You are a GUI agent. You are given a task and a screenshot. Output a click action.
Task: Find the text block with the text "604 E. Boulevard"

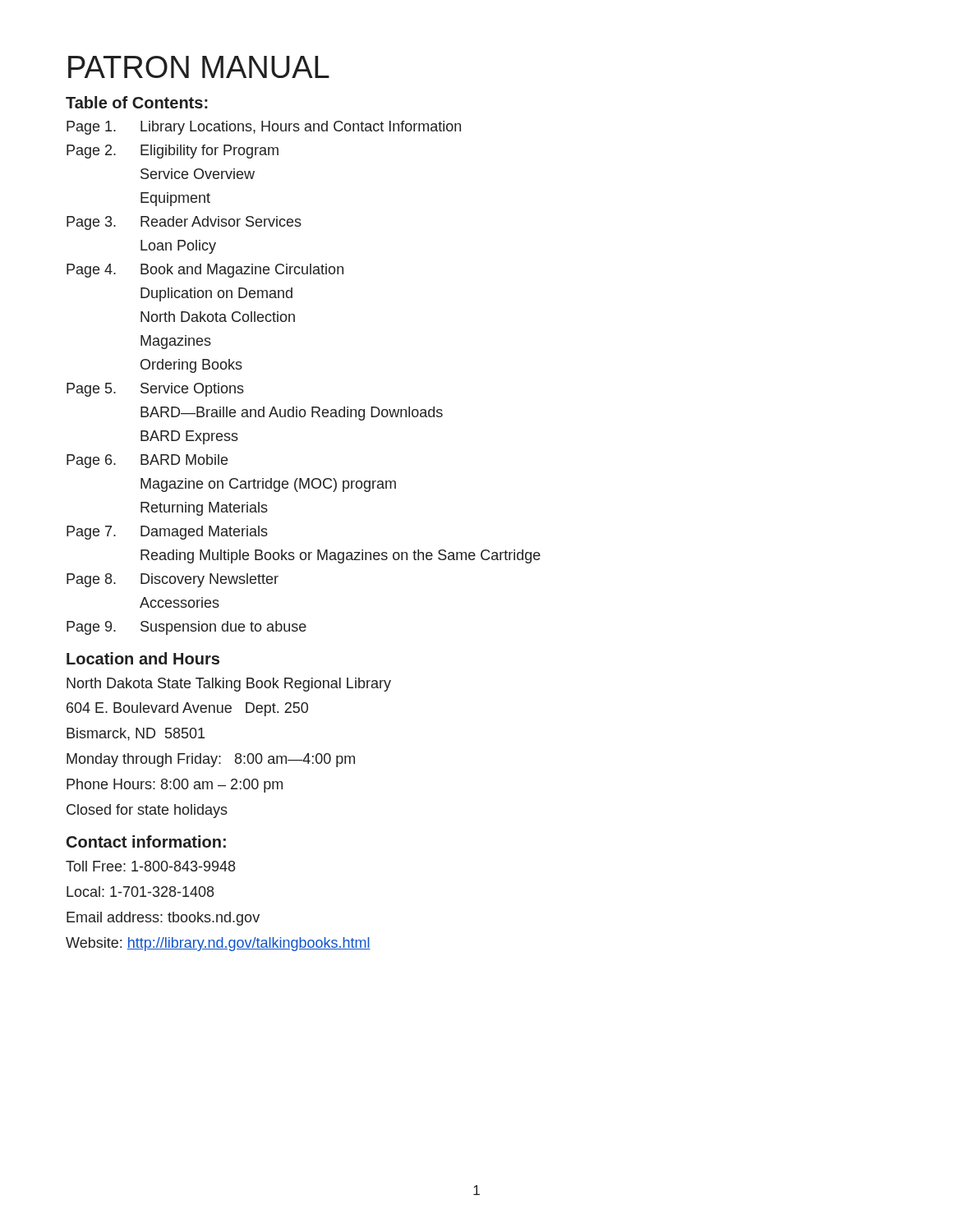point(187,708)
